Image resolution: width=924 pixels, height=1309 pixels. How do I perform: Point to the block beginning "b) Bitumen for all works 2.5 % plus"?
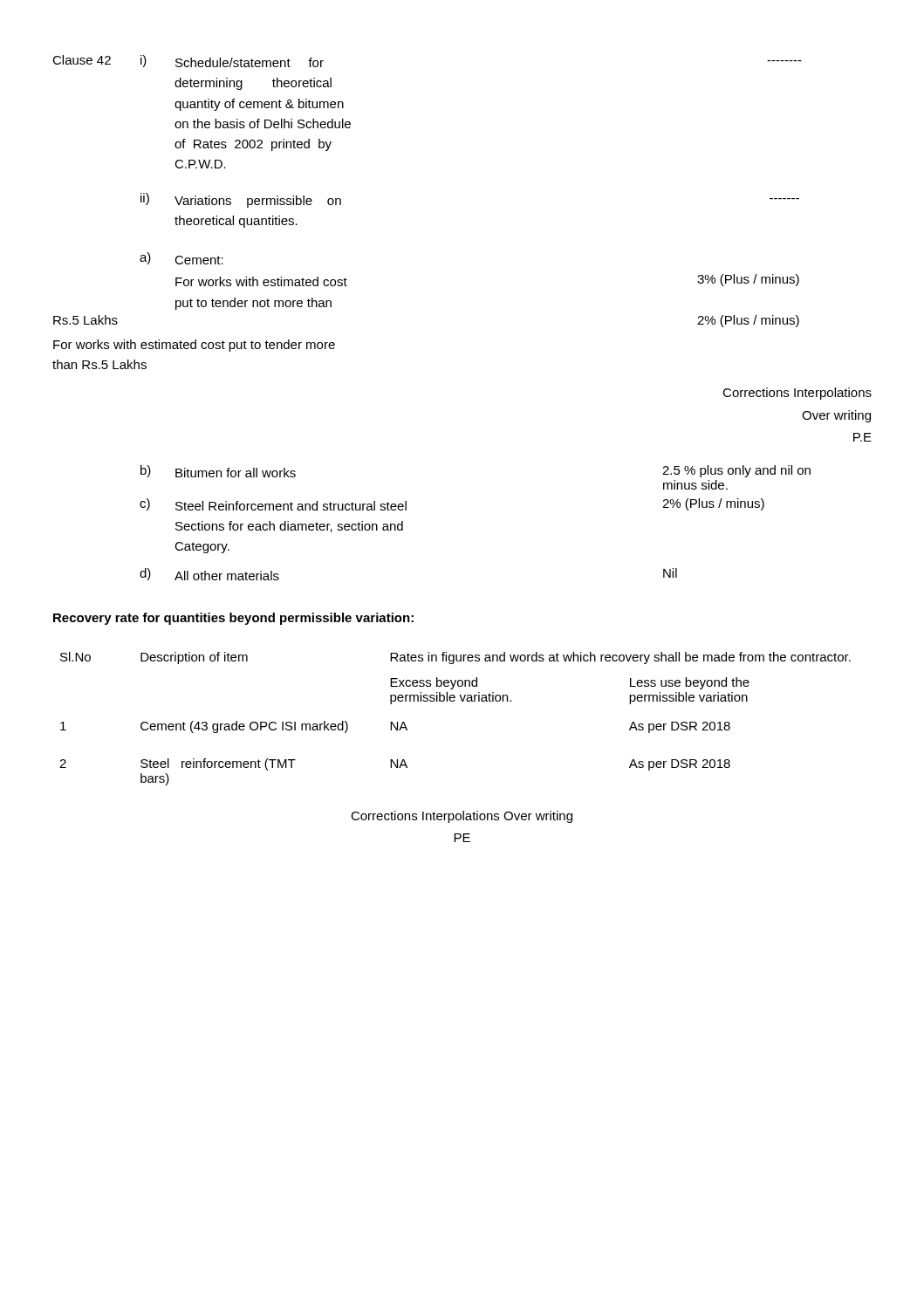click(240, 471)
